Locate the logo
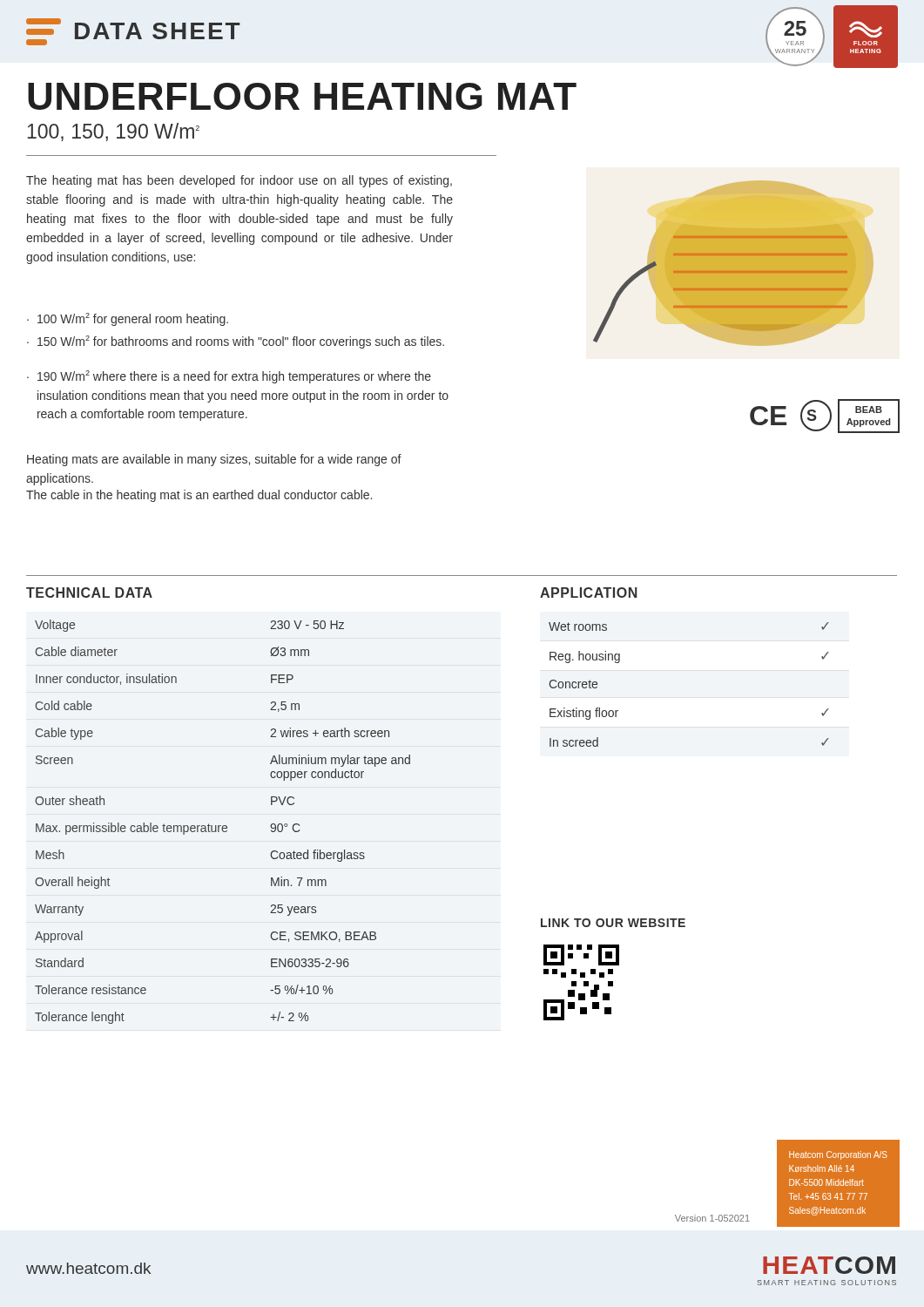 point(823,416)
